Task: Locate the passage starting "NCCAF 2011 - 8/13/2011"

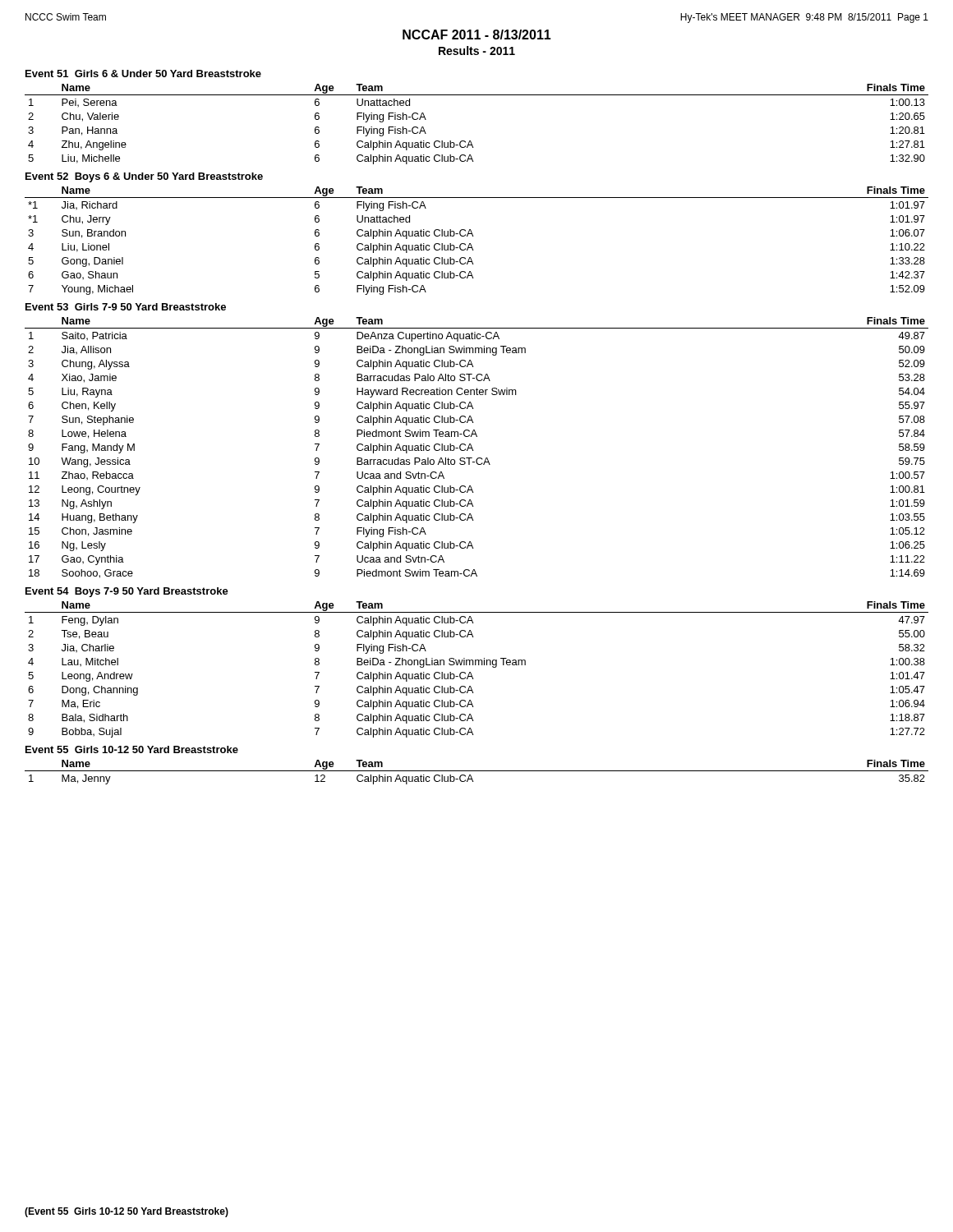Action: 476,35
